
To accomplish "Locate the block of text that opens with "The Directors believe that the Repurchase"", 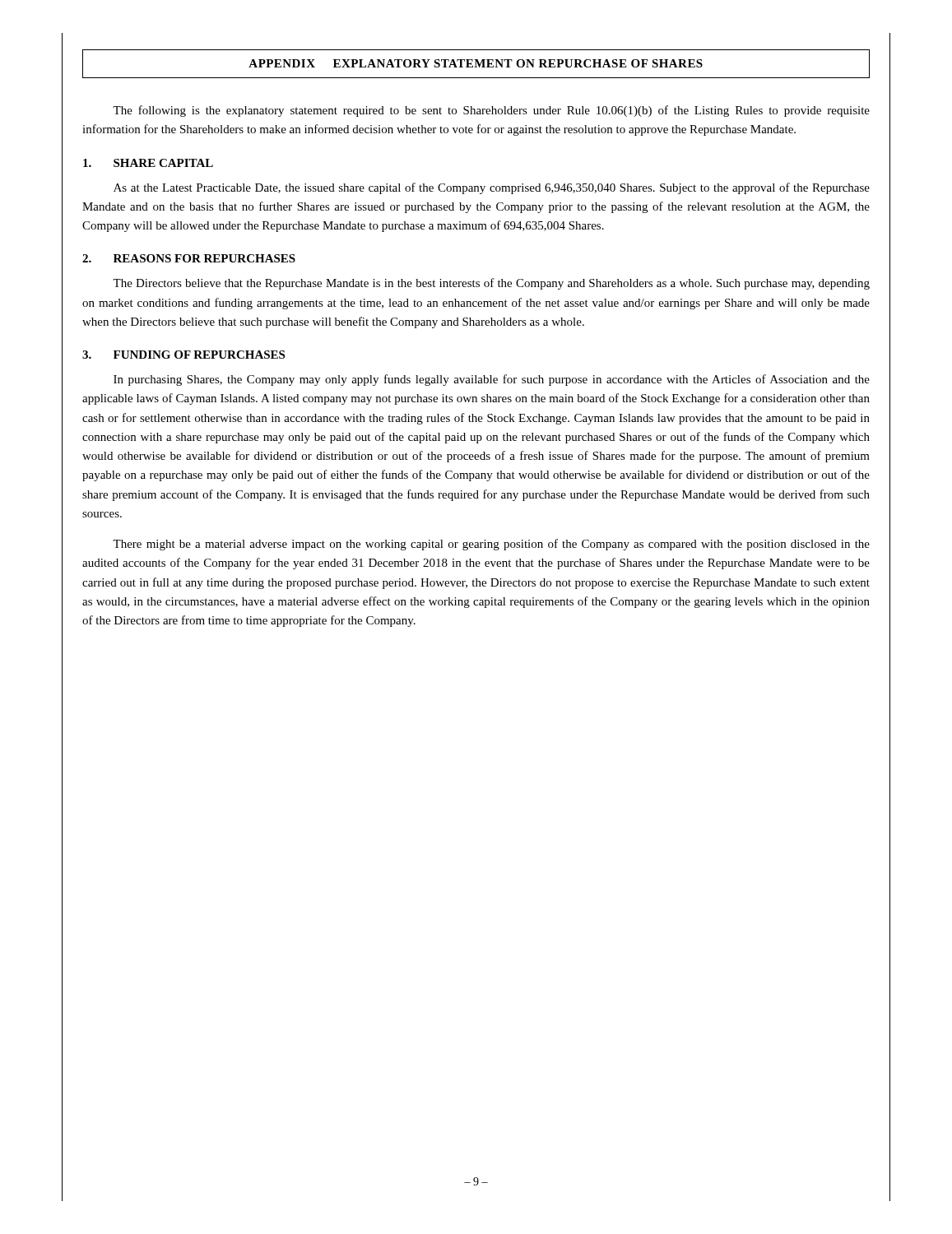I will 476,302.
